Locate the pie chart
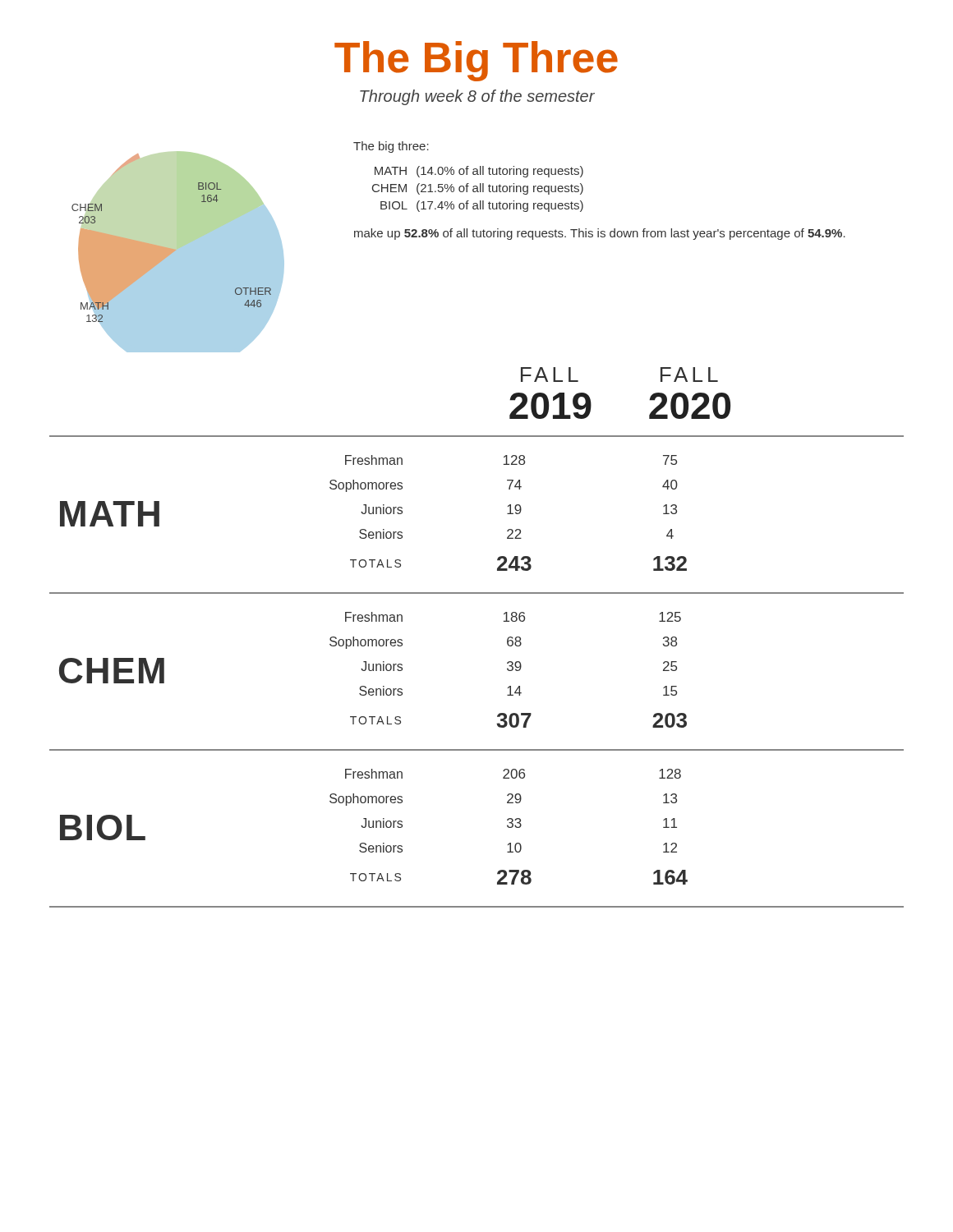This screenshot has height=1232, width=953. pos(189,239)
